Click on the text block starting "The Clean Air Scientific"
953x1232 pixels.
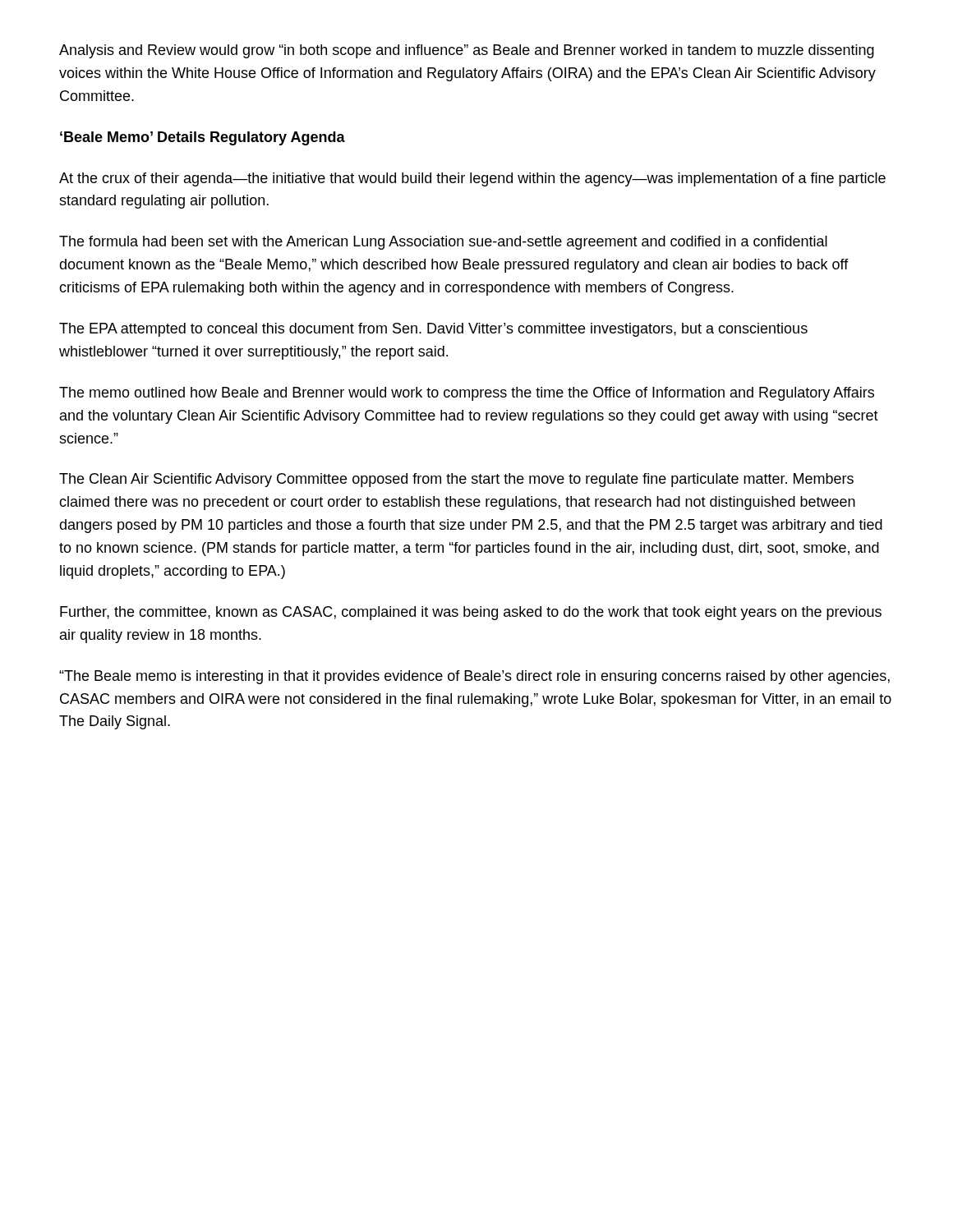(x=471, y=525)
